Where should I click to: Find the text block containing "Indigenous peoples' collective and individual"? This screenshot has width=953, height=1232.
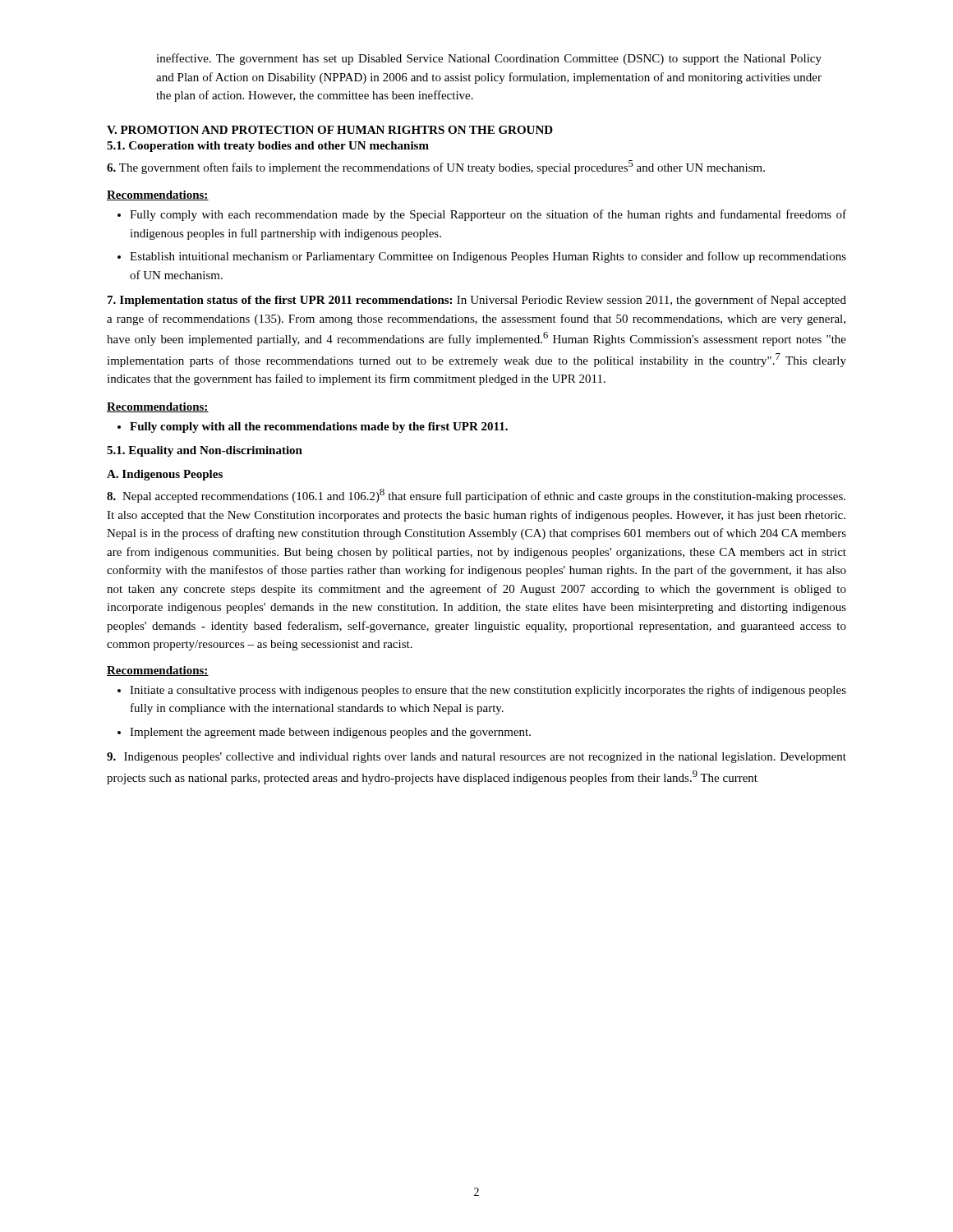pyautogui.click(x=476, y=767)
